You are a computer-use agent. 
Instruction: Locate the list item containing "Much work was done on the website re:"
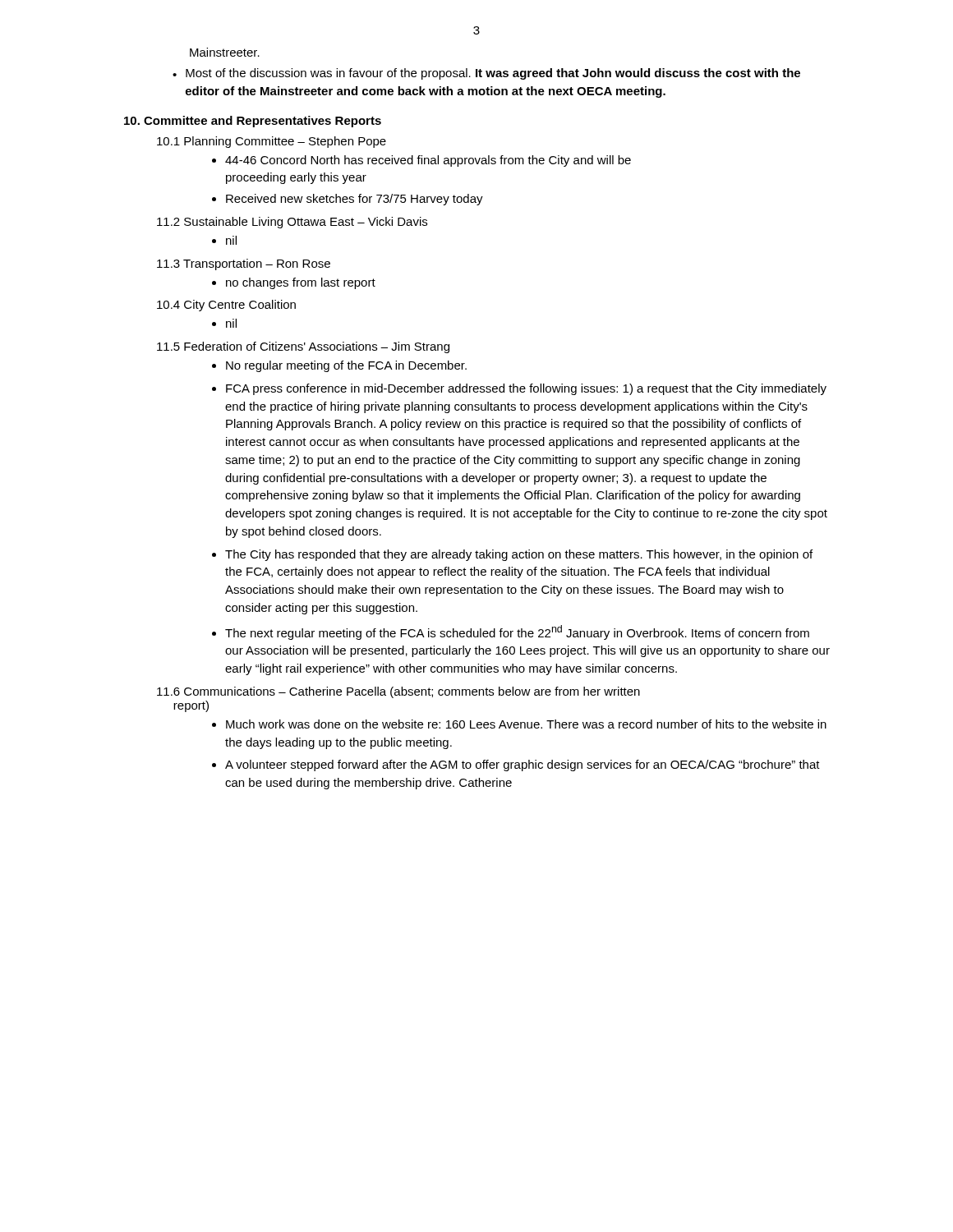(526, 733)
